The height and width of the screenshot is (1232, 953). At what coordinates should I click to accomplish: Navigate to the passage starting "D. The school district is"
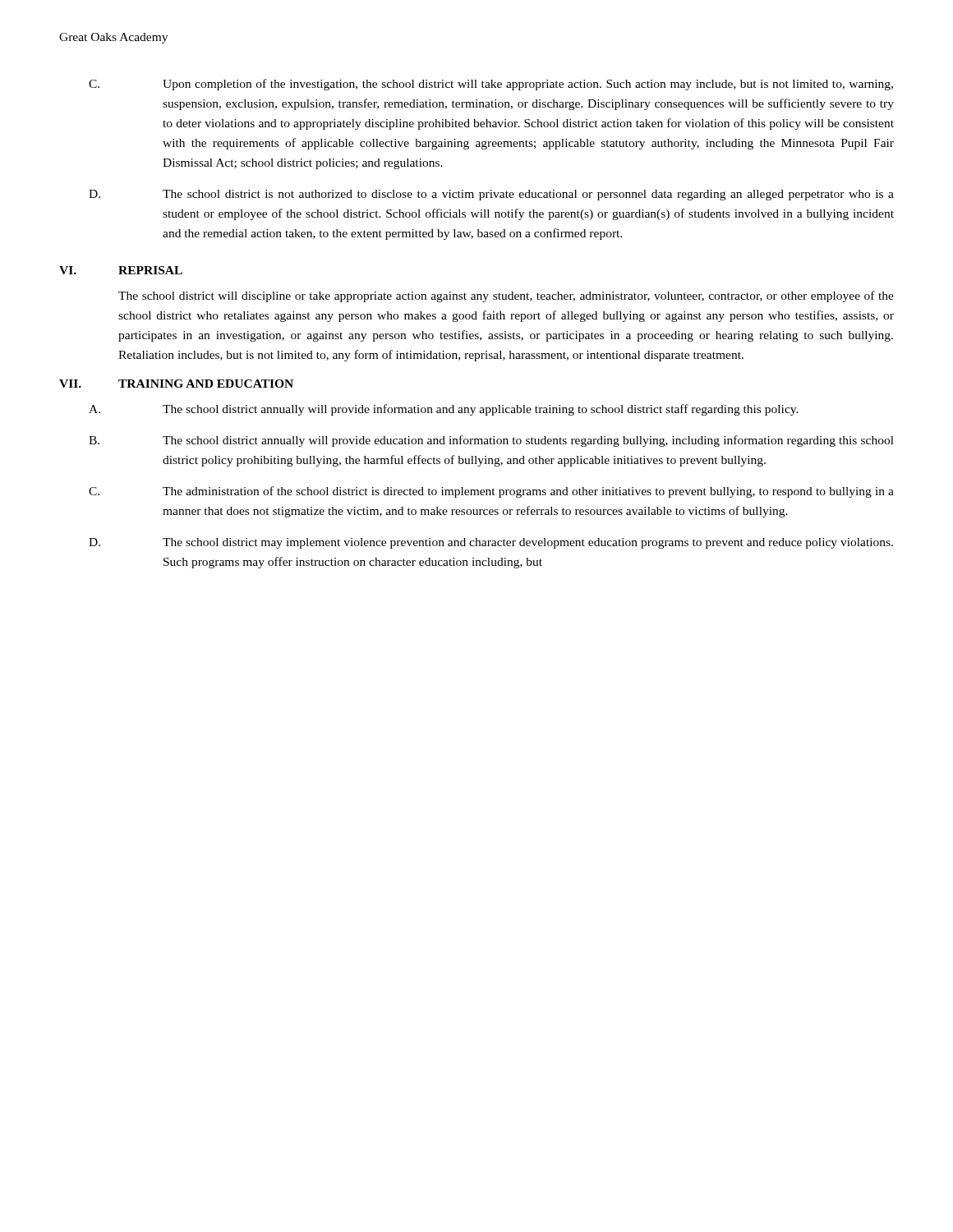(476, 214)
